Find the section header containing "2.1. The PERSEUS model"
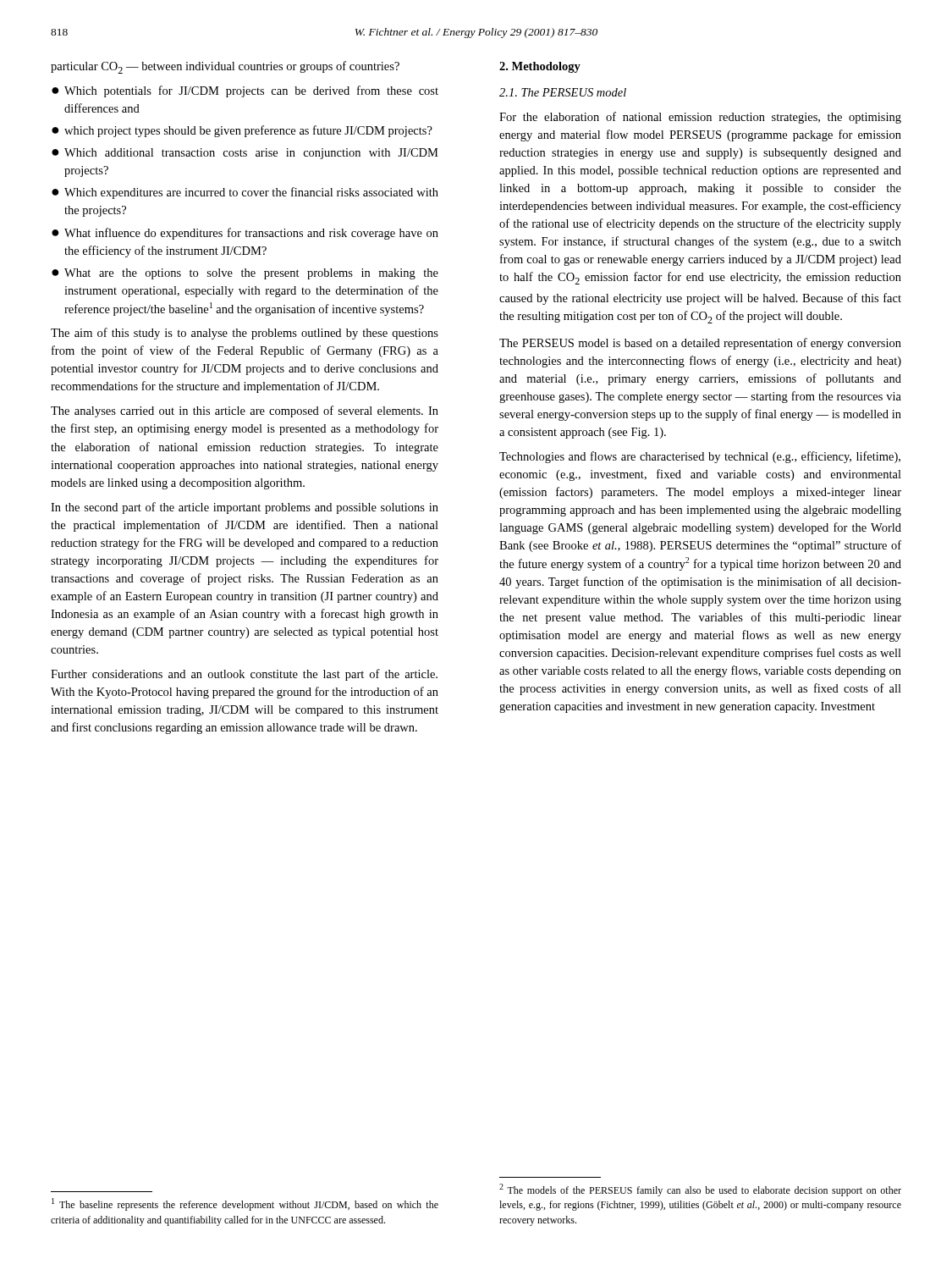This screenshot has width=952, height=1270. coord(563,92)
